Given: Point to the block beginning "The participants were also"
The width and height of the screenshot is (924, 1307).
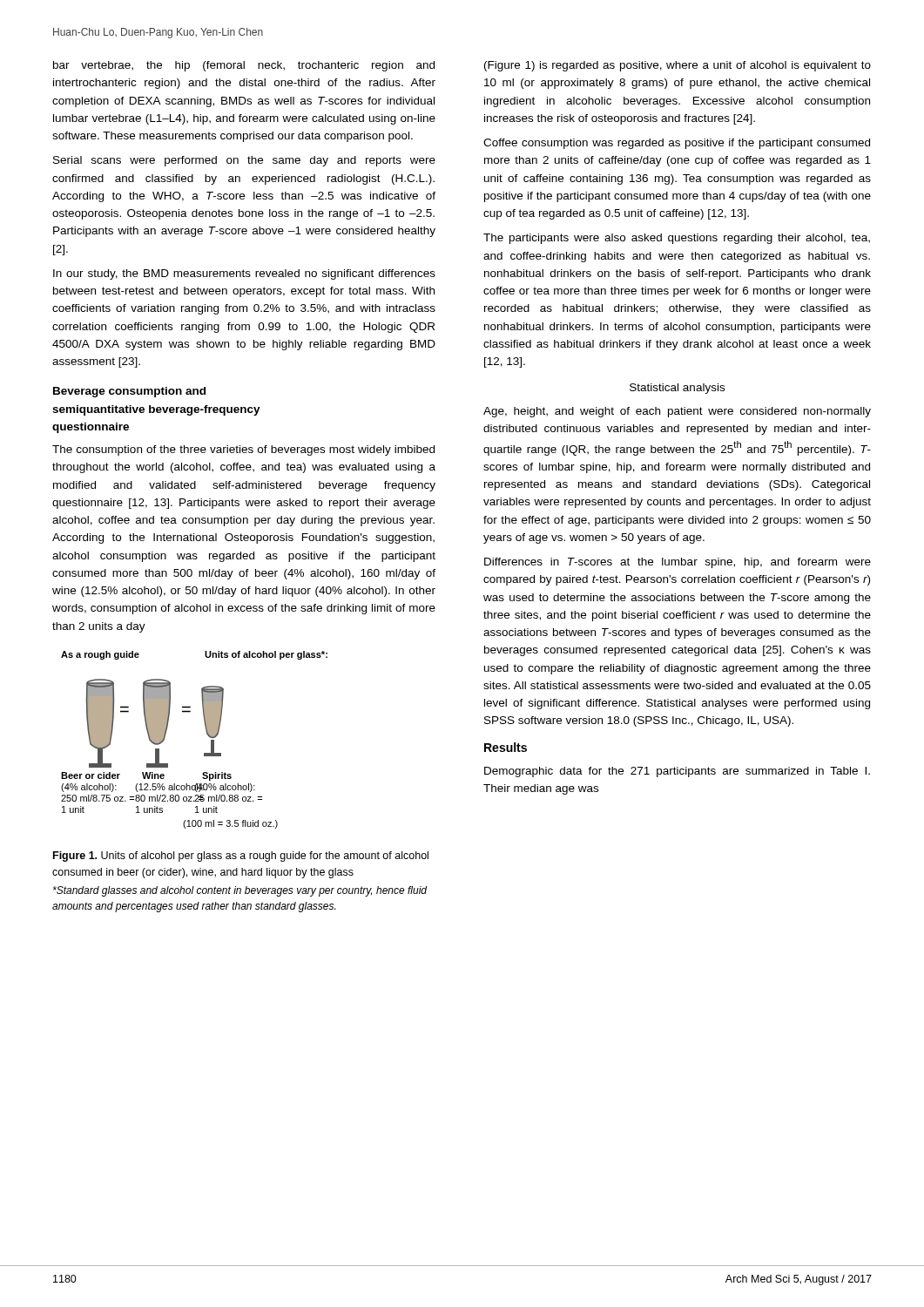Looking at the screenshot, I should 677,300.
